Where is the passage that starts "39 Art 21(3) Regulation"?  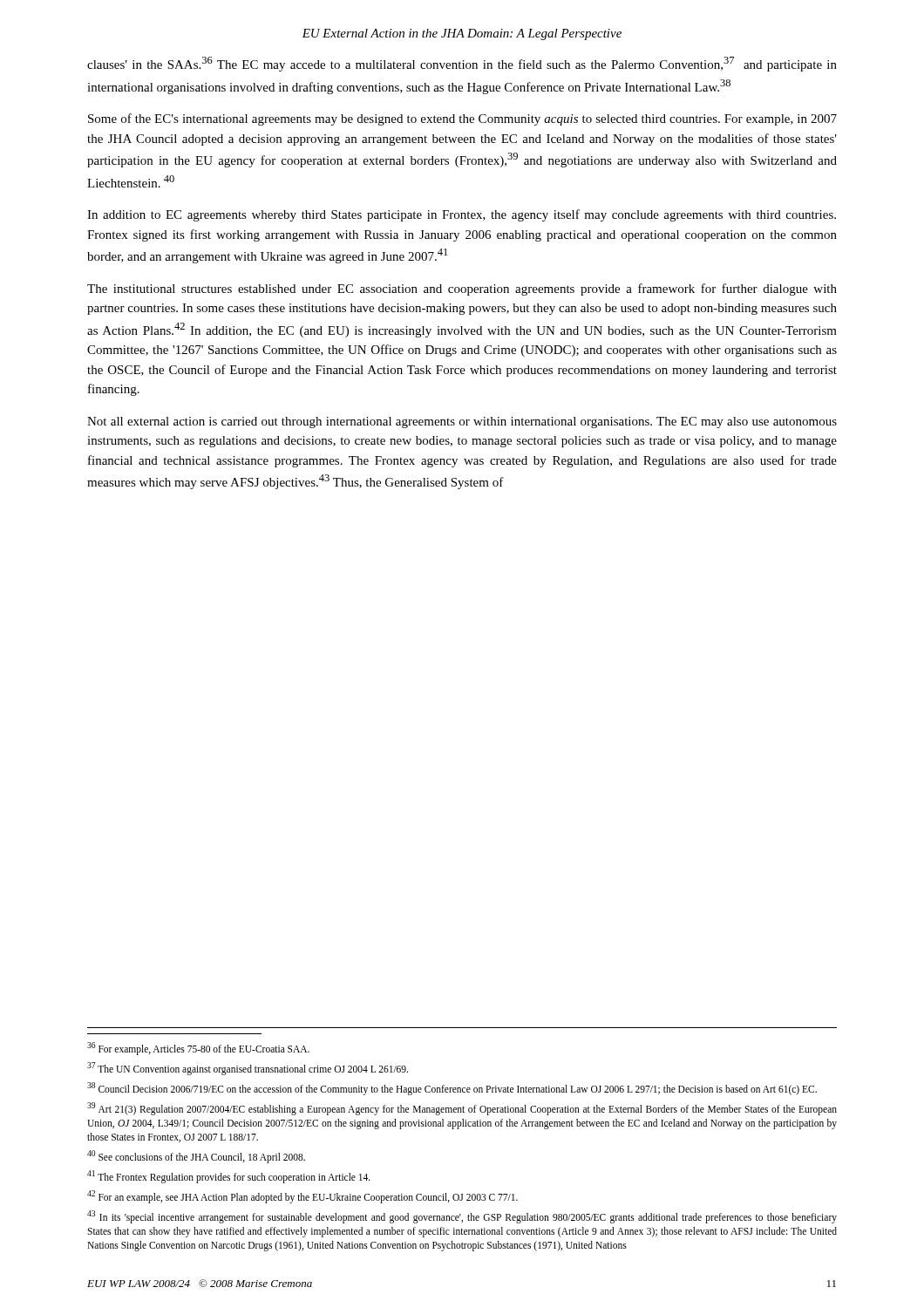[462, 1121]
